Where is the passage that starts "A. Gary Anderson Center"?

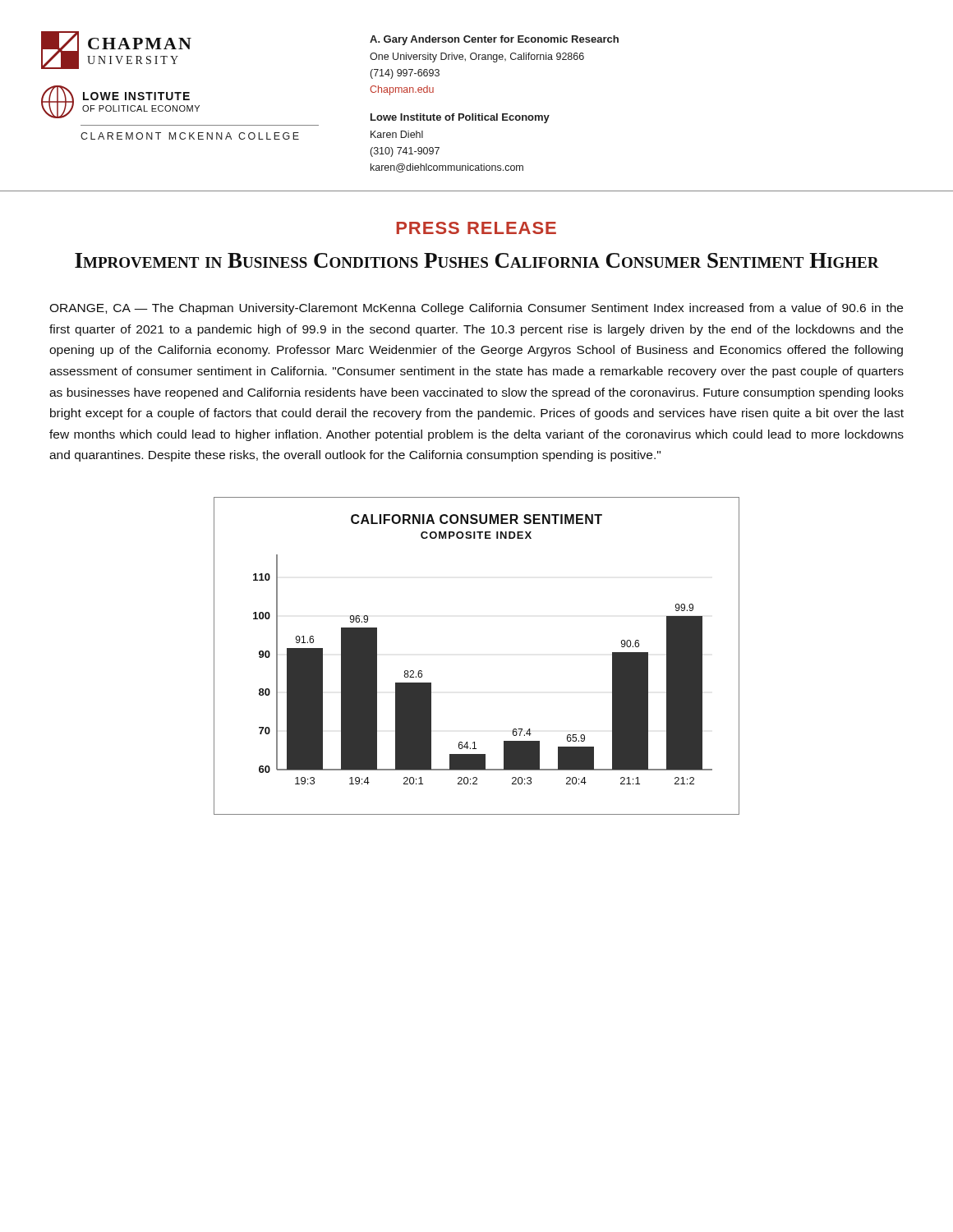coord(494,40)
